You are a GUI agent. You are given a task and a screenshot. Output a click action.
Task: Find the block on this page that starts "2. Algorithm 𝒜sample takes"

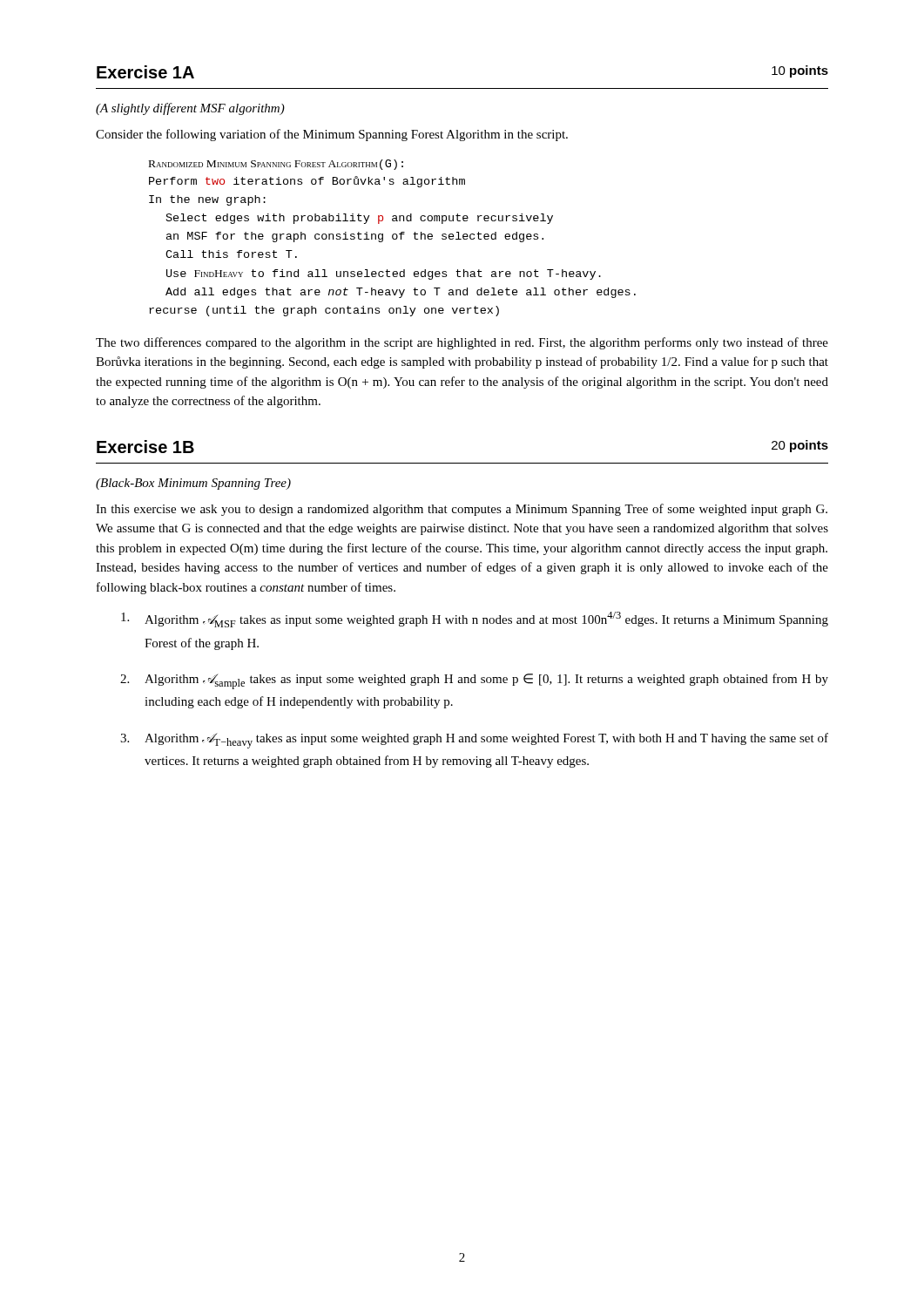point(474,691)
